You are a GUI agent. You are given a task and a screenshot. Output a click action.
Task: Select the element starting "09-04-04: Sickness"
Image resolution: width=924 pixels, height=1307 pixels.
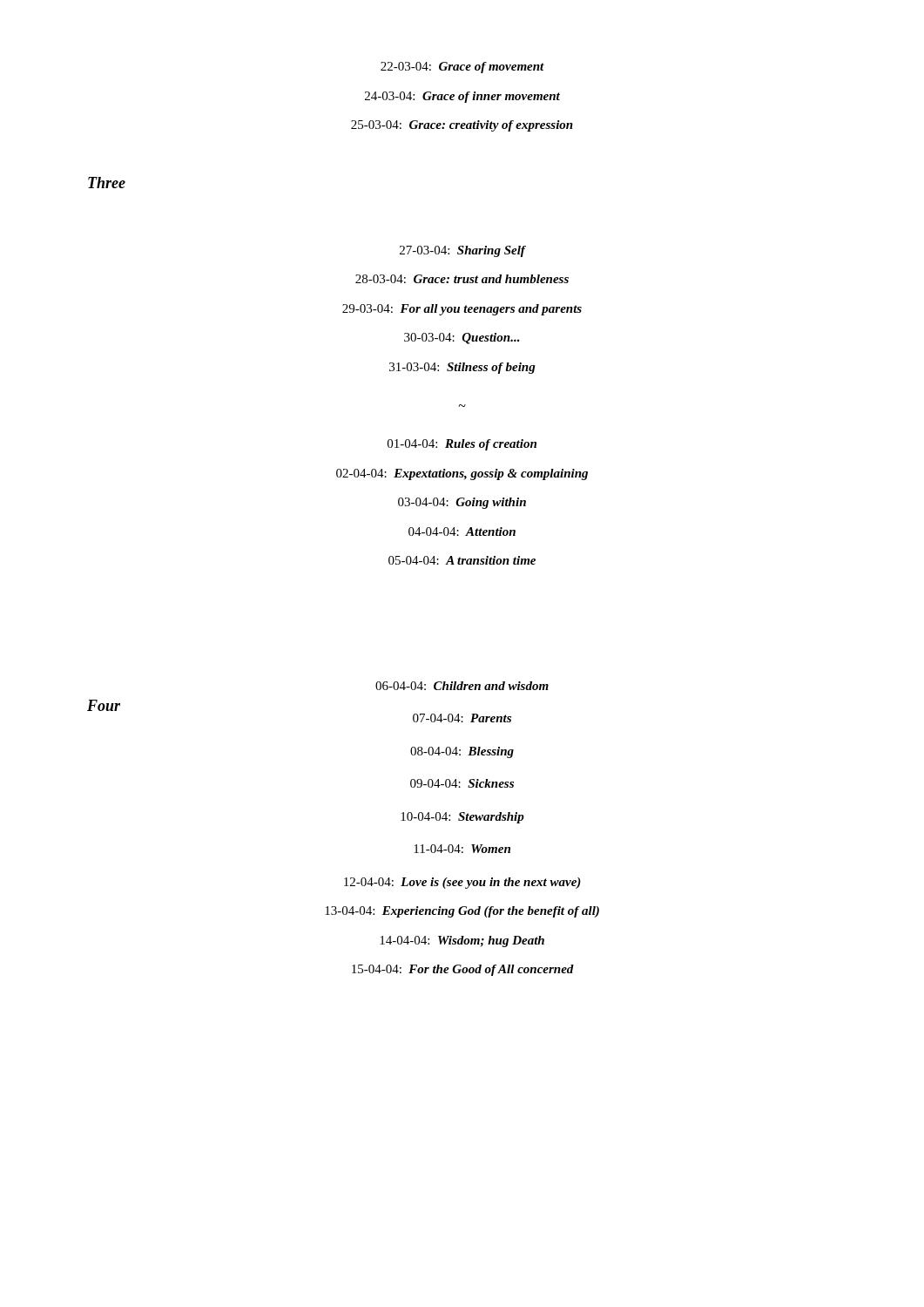coord(462,783)
